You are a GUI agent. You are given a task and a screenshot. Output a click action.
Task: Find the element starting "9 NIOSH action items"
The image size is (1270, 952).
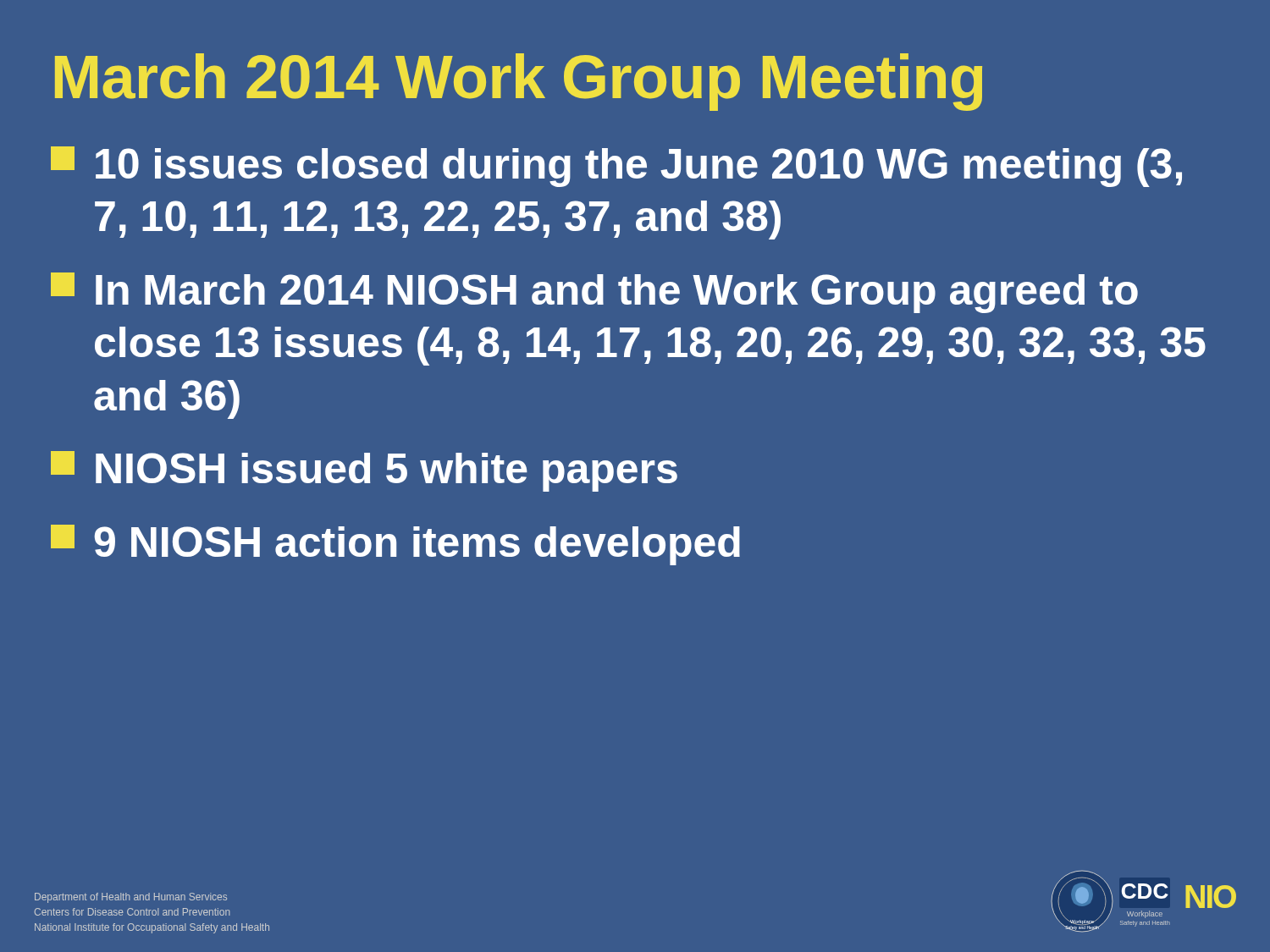[397, 542]
